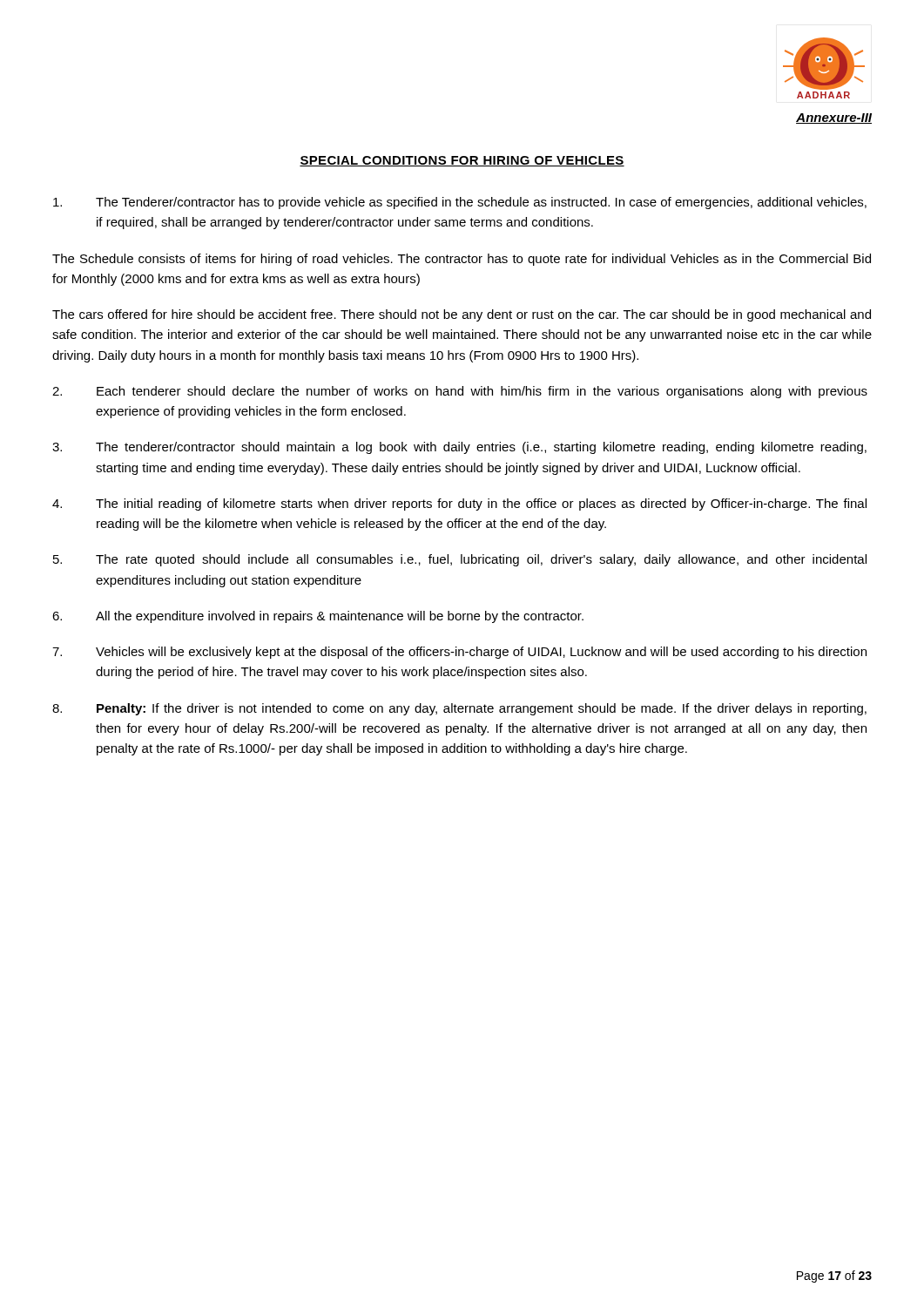Select the logo
Screen dimensions: 1307x924
(x=824, y=64)
